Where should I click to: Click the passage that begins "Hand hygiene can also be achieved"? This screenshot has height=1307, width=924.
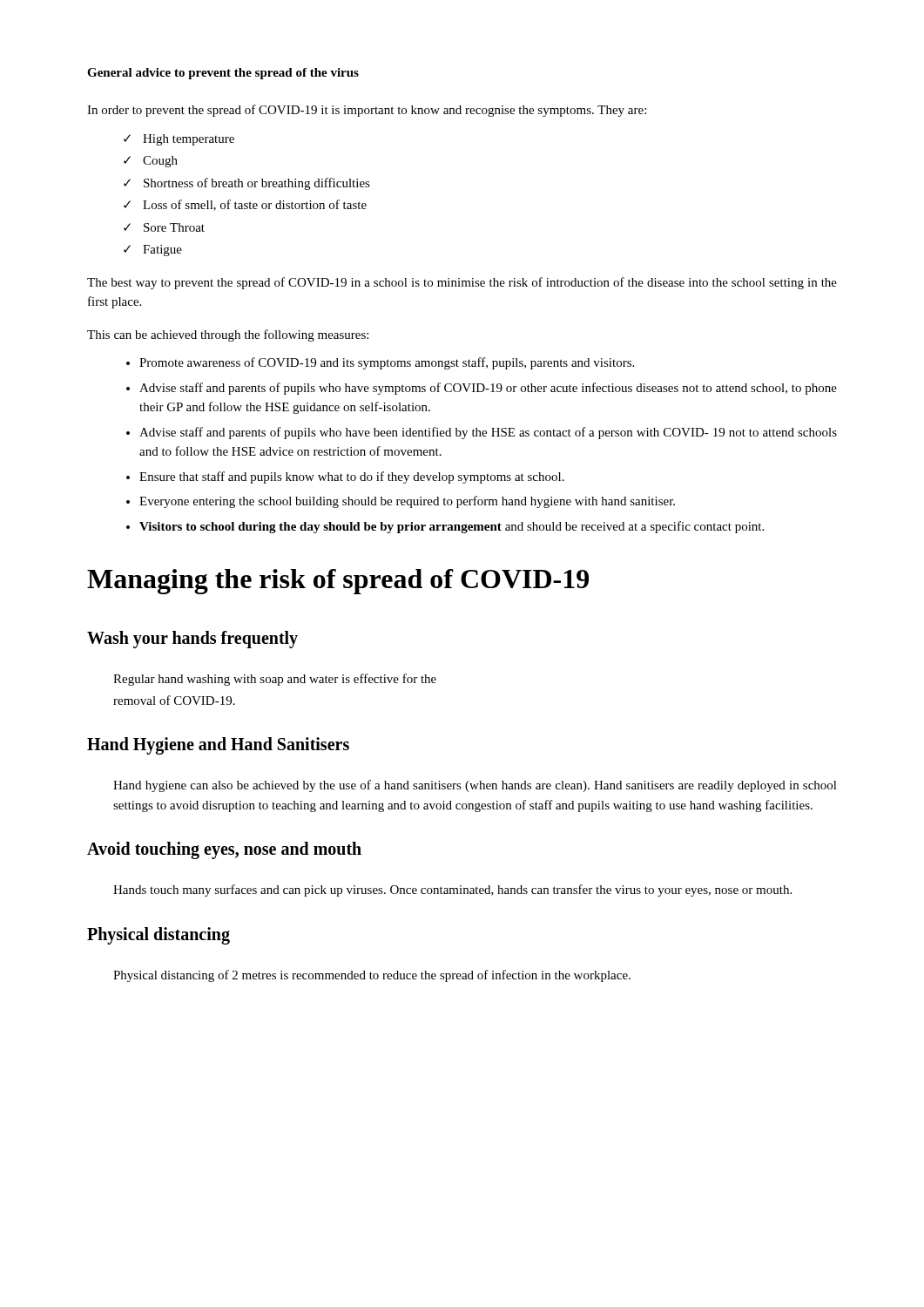coord(475,795)
